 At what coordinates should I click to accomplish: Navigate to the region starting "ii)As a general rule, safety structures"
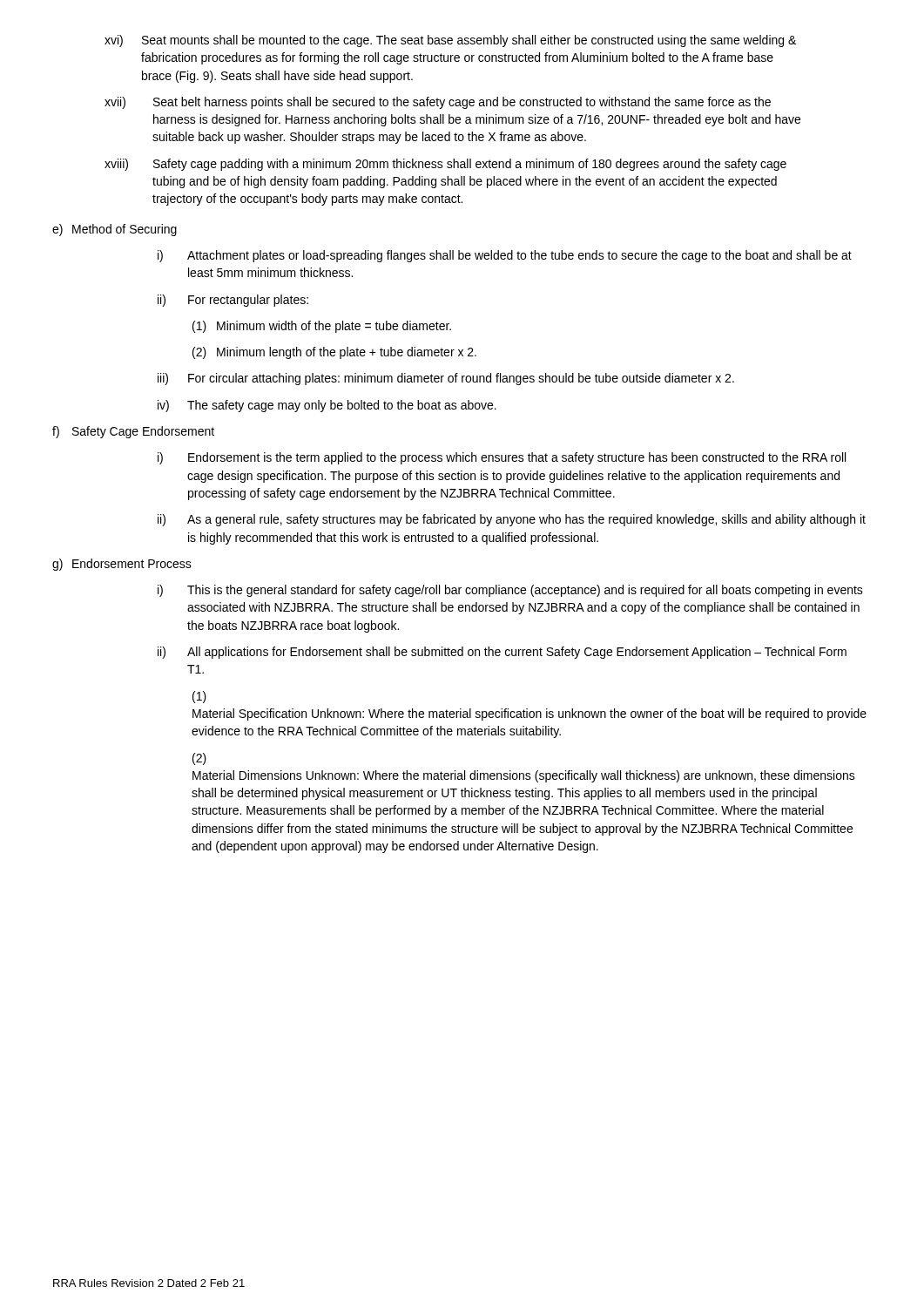[x=512, y=528]
